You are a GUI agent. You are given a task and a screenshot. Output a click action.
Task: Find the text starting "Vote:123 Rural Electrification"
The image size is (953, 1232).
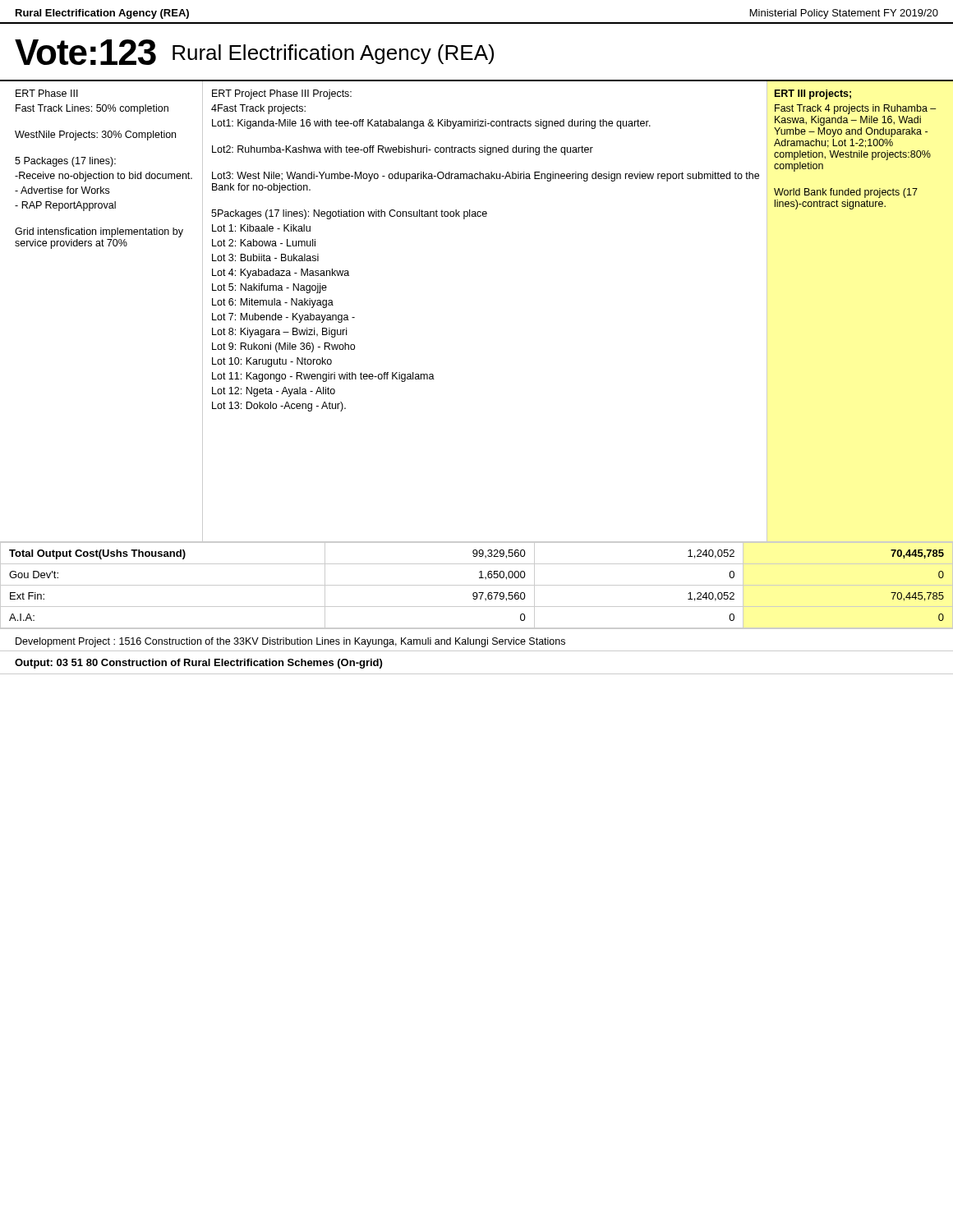click(x=255, y=53)
